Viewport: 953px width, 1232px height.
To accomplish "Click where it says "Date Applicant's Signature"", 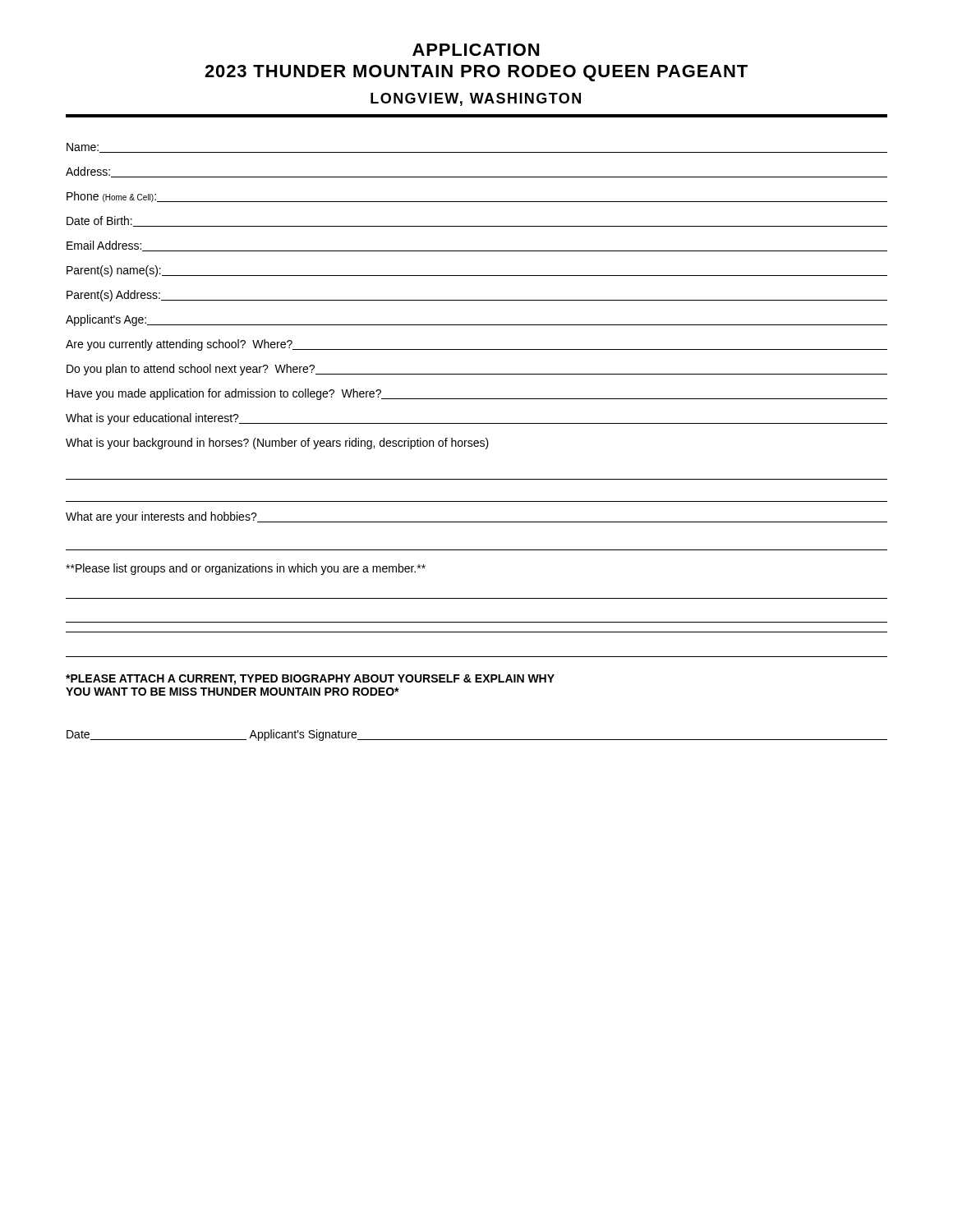I will [476, 734].
